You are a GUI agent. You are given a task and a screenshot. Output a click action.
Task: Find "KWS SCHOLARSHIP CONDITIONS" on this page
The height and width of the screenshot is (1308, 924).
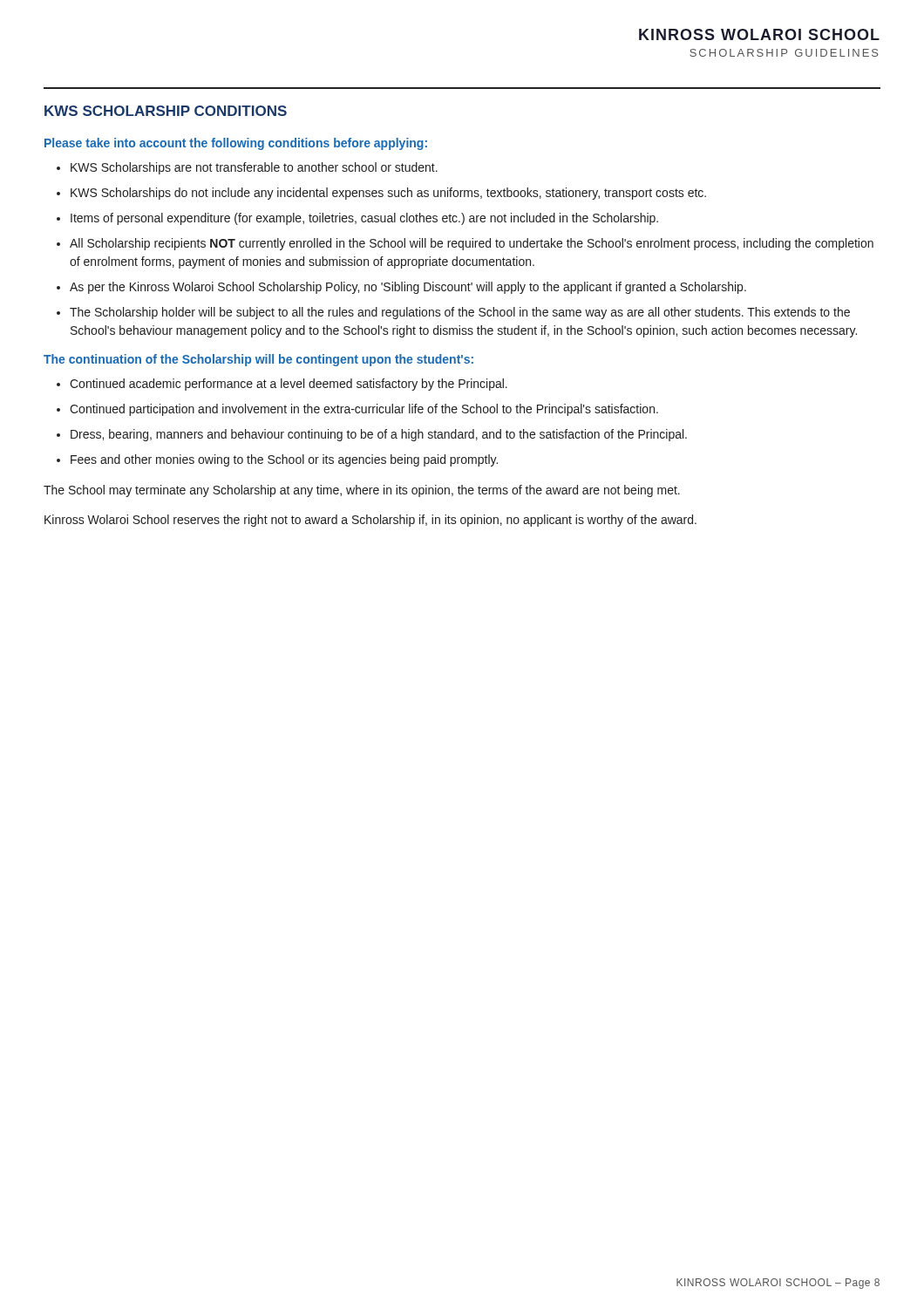pyautogui.click(x=166, y=111)
